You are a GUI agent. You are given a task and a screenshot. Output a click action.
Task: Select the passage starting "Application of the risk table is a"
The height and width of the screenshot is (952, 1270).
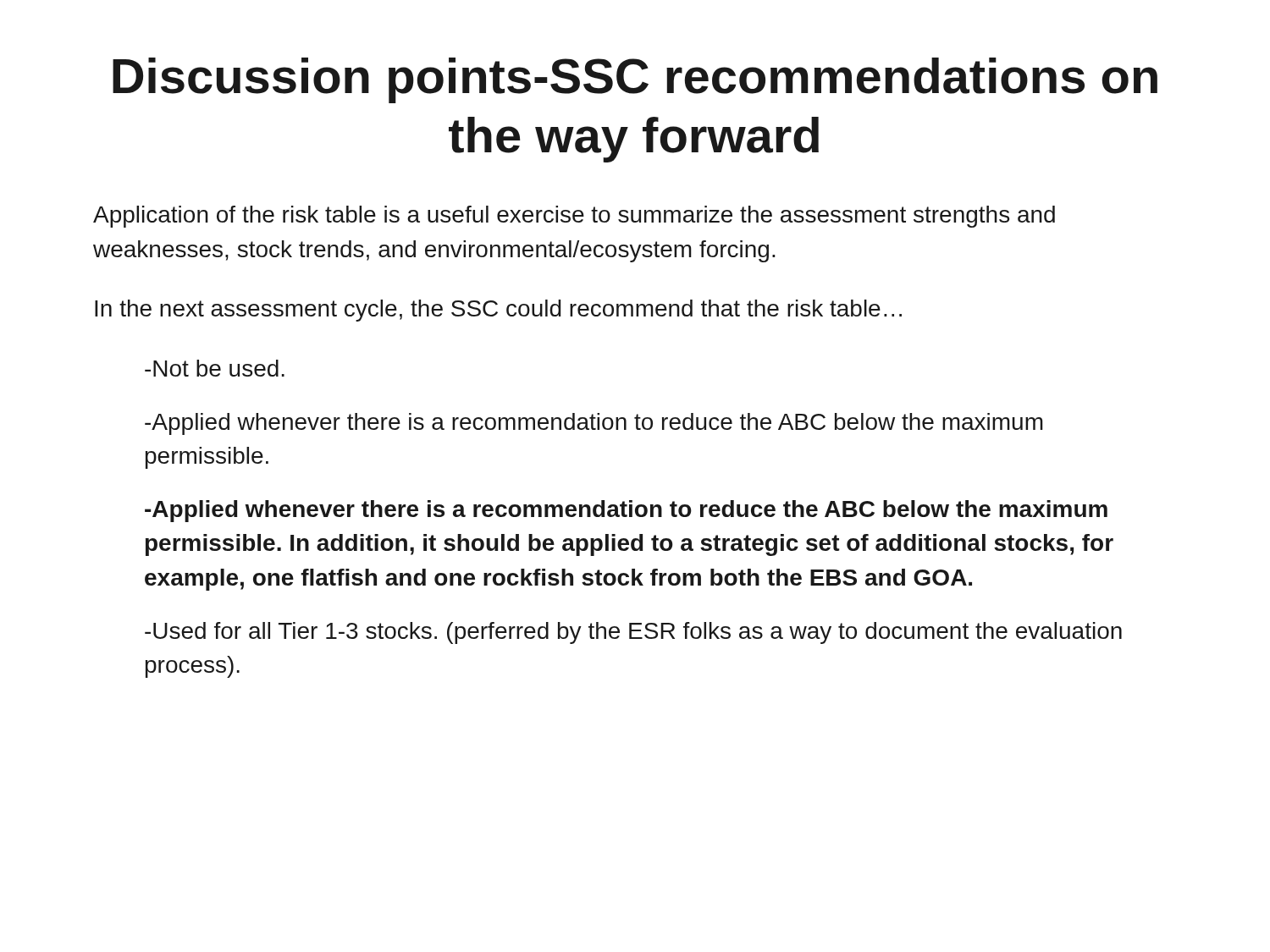[x=575, y=232]
